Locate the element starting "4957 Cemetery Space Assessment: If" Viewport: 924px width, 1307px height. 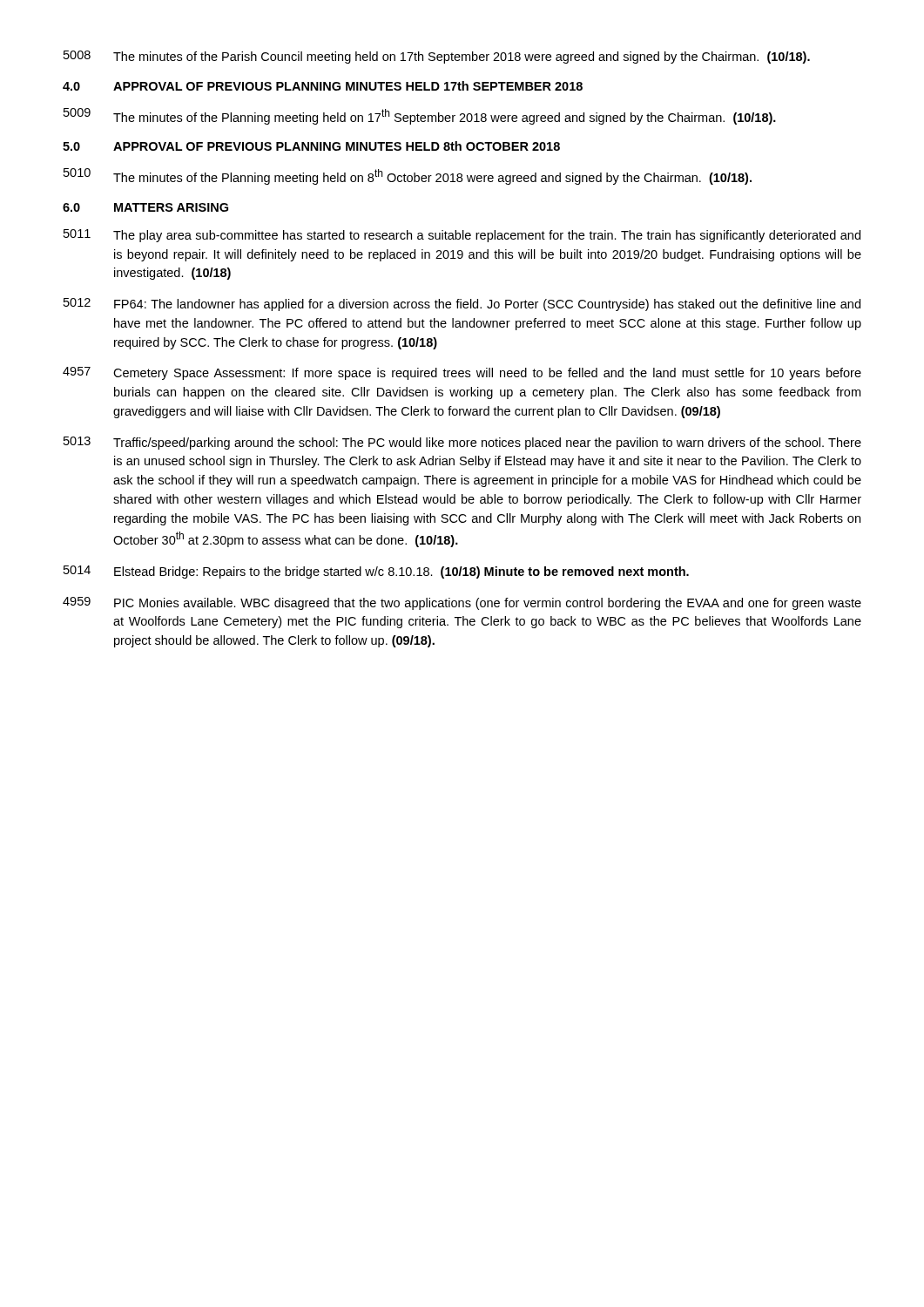pos(462,393)
